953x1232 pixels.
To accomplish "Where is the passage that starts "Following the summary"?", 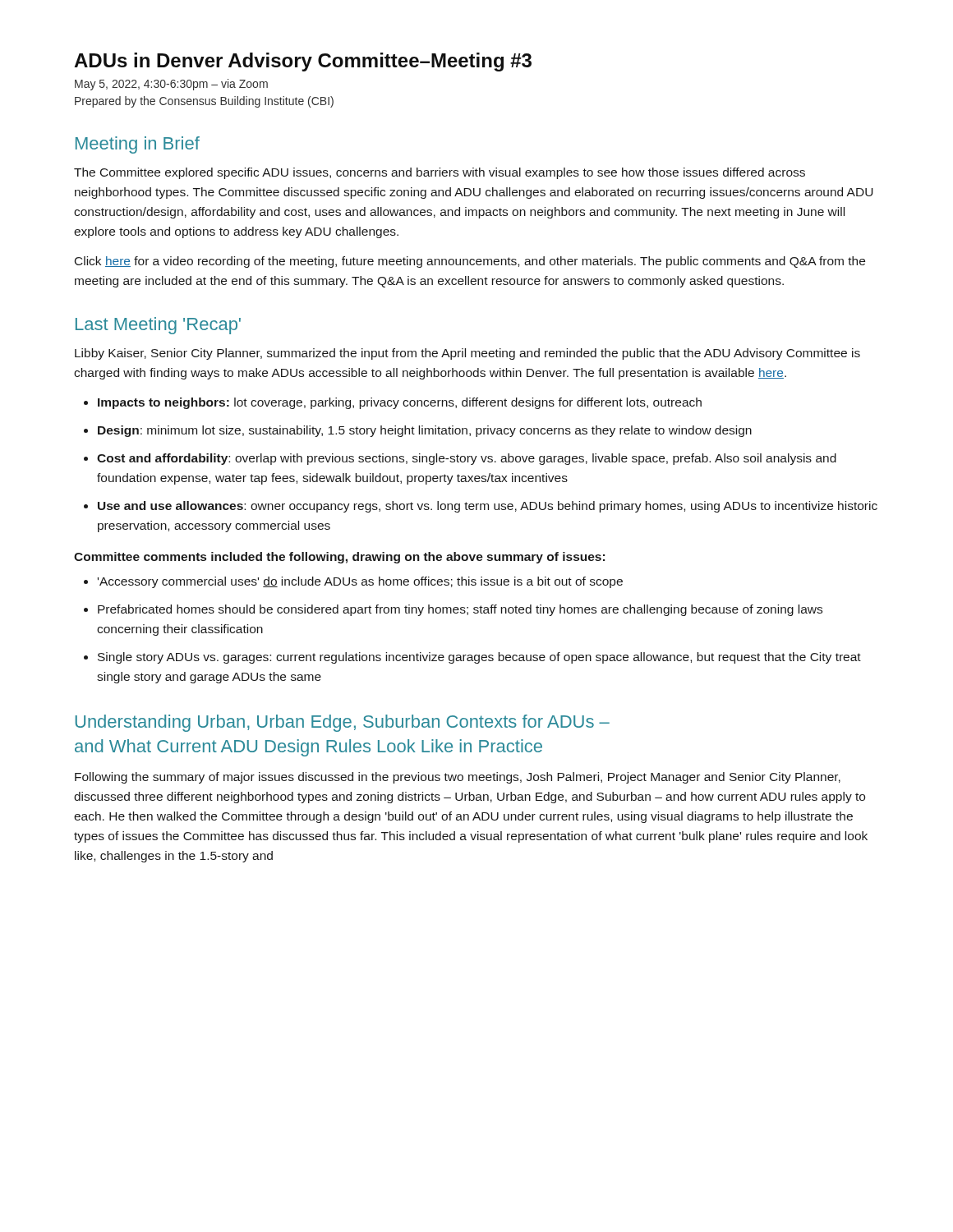I will coord(476,816).
